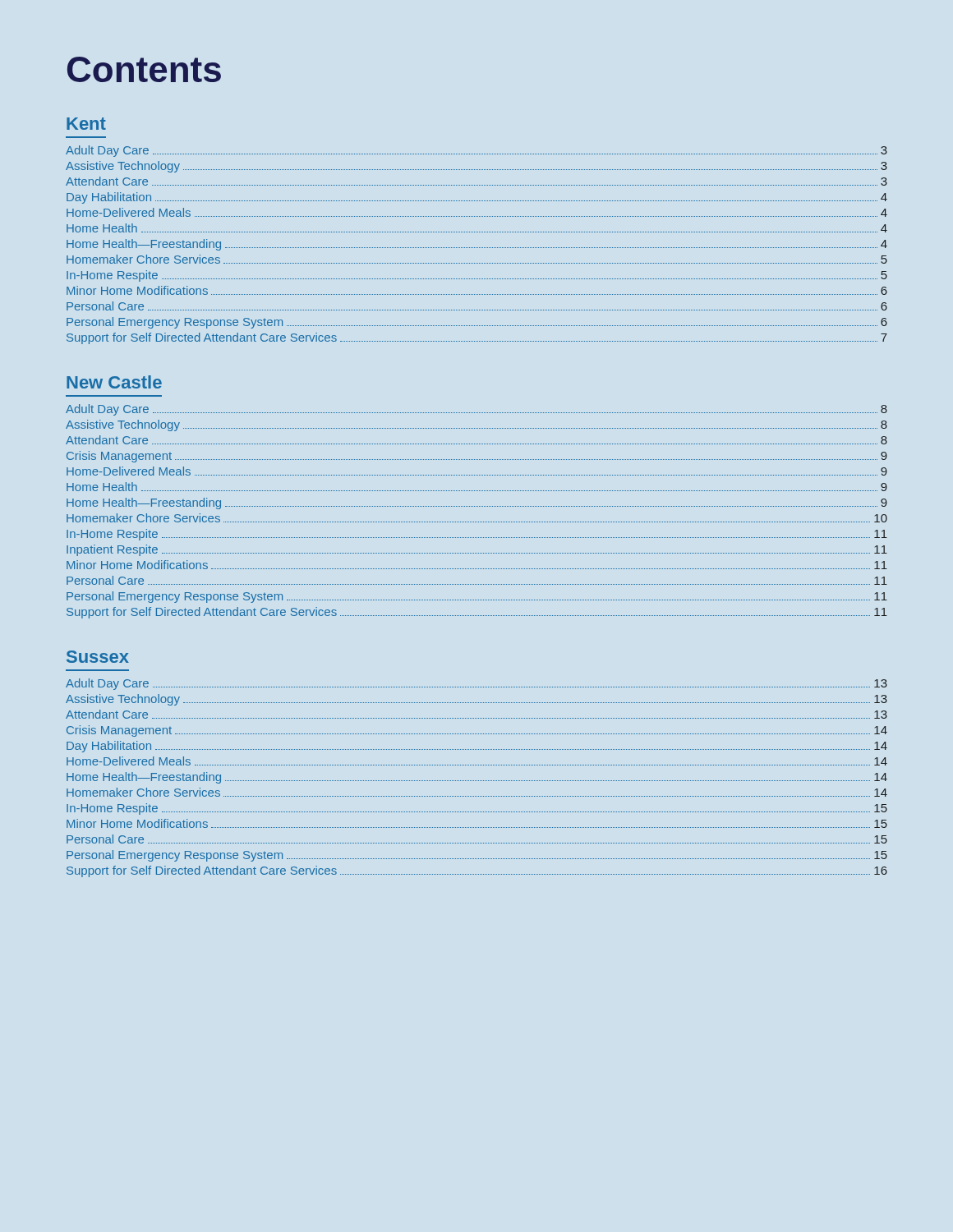
Task: Locate the list item that reads "Personal Emergency Response System11"
Action: point(476,596)
